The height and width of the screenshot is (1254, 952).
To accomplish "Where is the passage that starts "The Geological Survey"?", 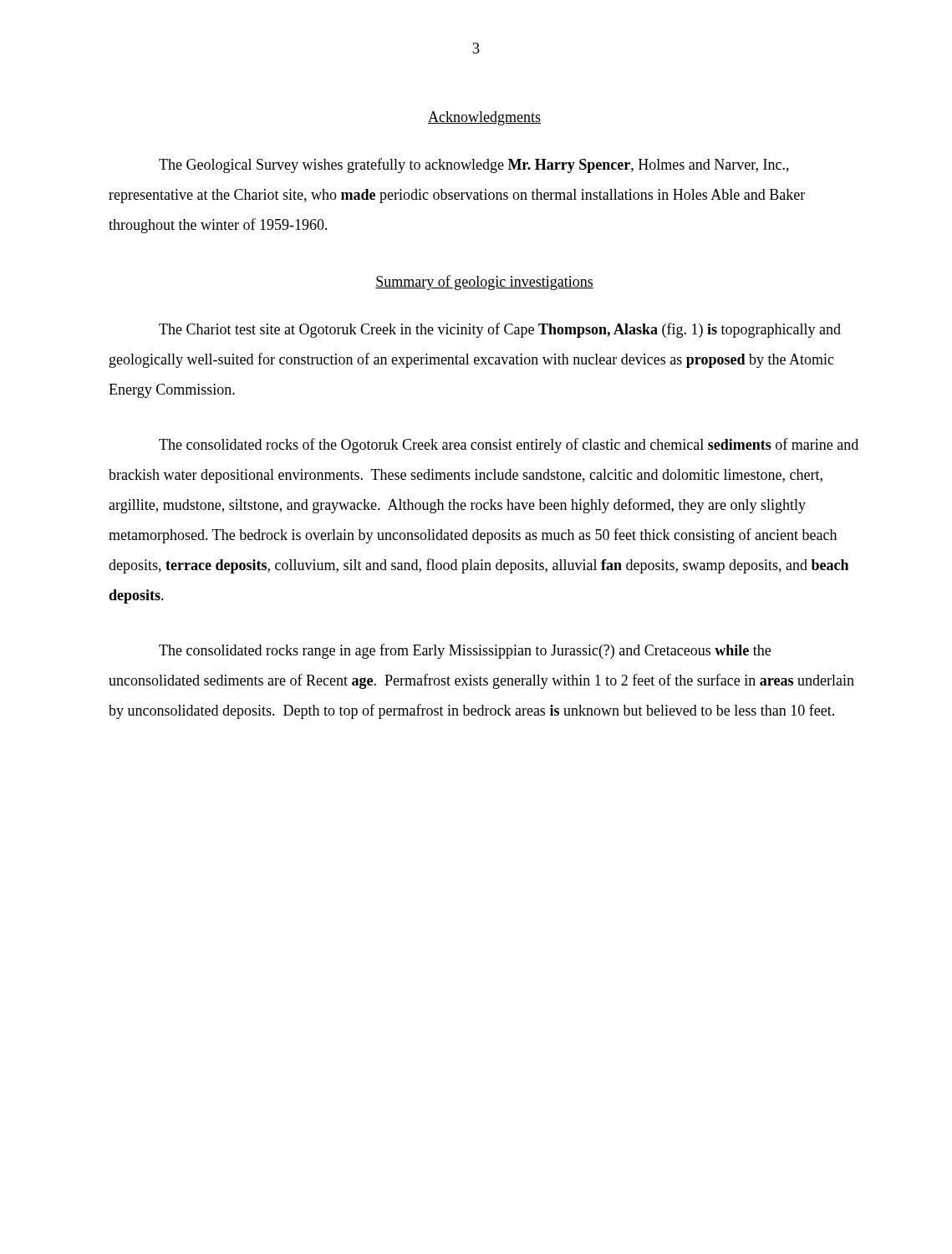I will 457,195.
